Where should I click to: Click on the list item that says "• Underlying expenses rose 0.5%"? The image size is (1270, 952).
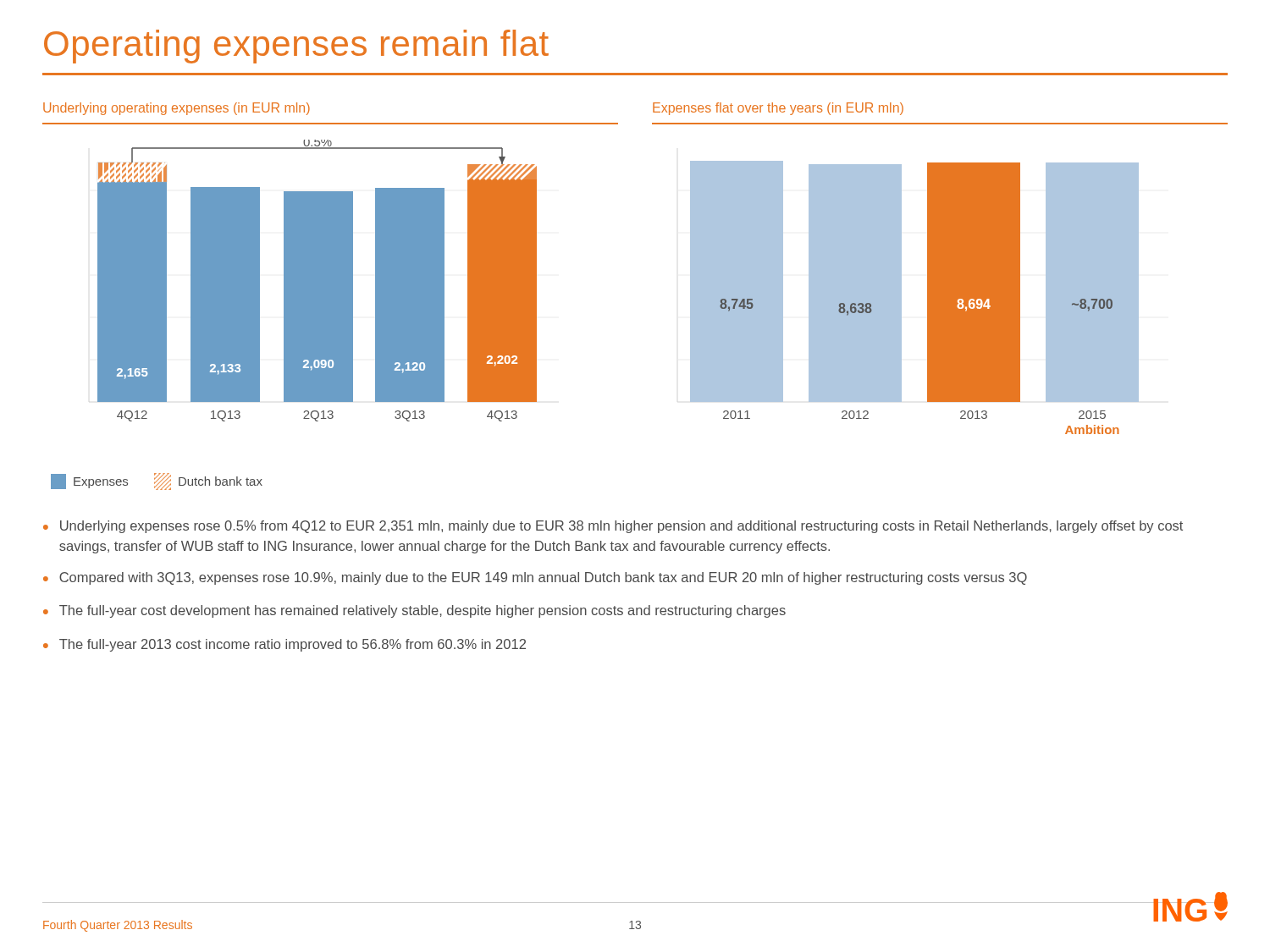point(635,536)
